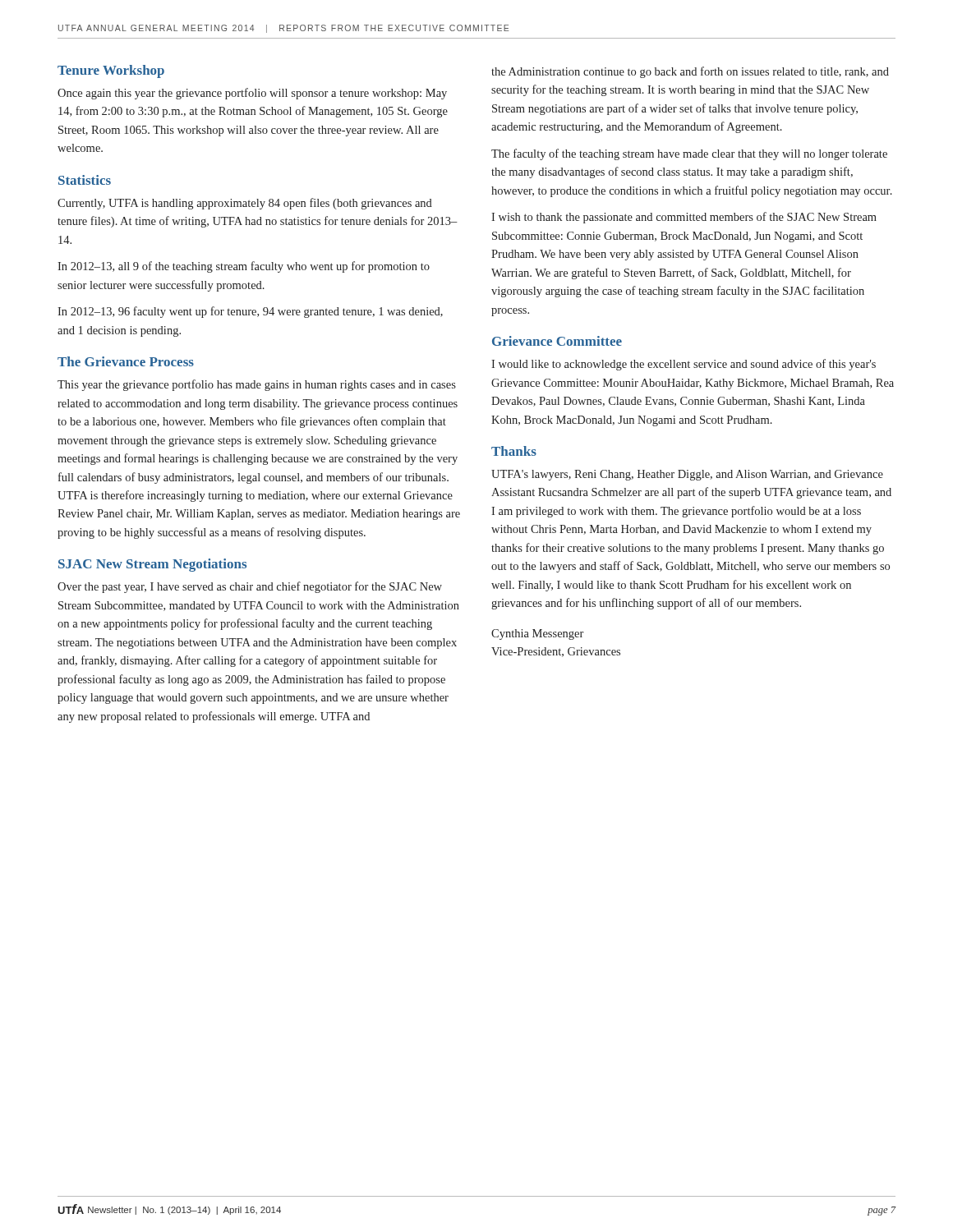953x1232 pixels.
Task: Locate the text block that reads "I wish to thank the passionate"
Action: coord(684,263)
